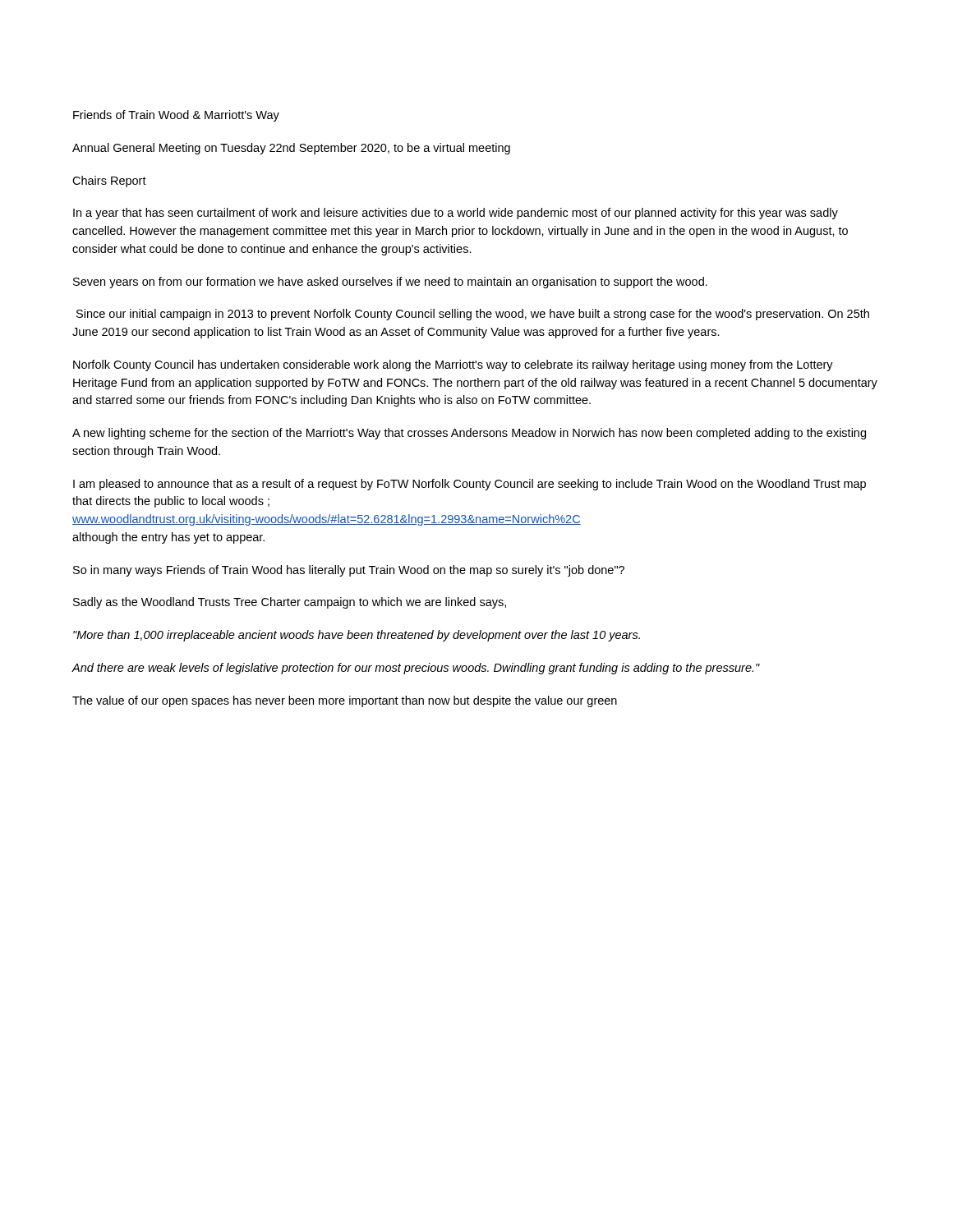Image resolution: width=953 pixels, height=1232 pixels.
Task: Click the passage that begins "Since our initial campaign in 2013 to prevent"
Action: click(x=471, y=323)
